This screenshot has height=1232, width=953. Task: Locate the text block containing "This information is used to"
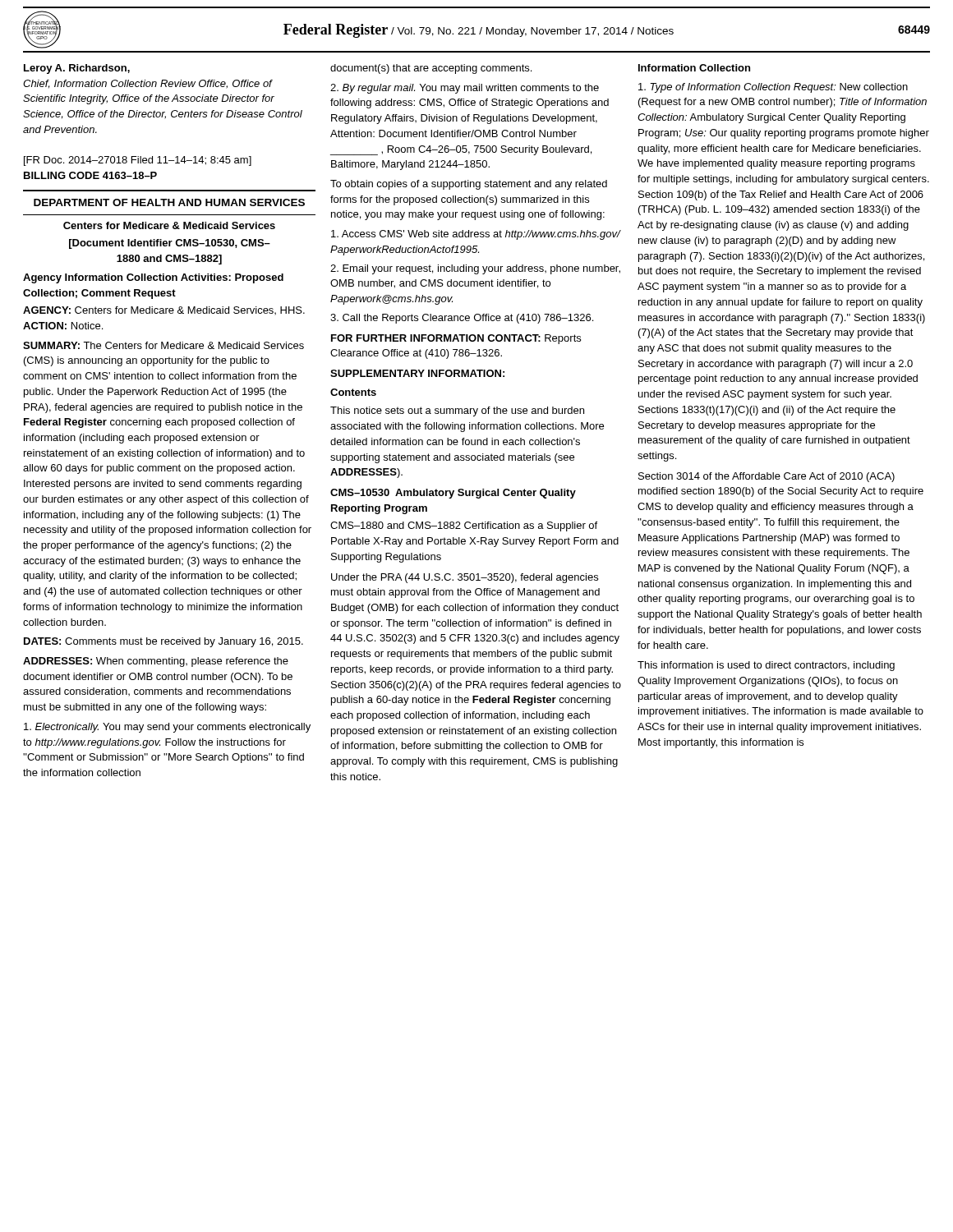coord(781,704)
